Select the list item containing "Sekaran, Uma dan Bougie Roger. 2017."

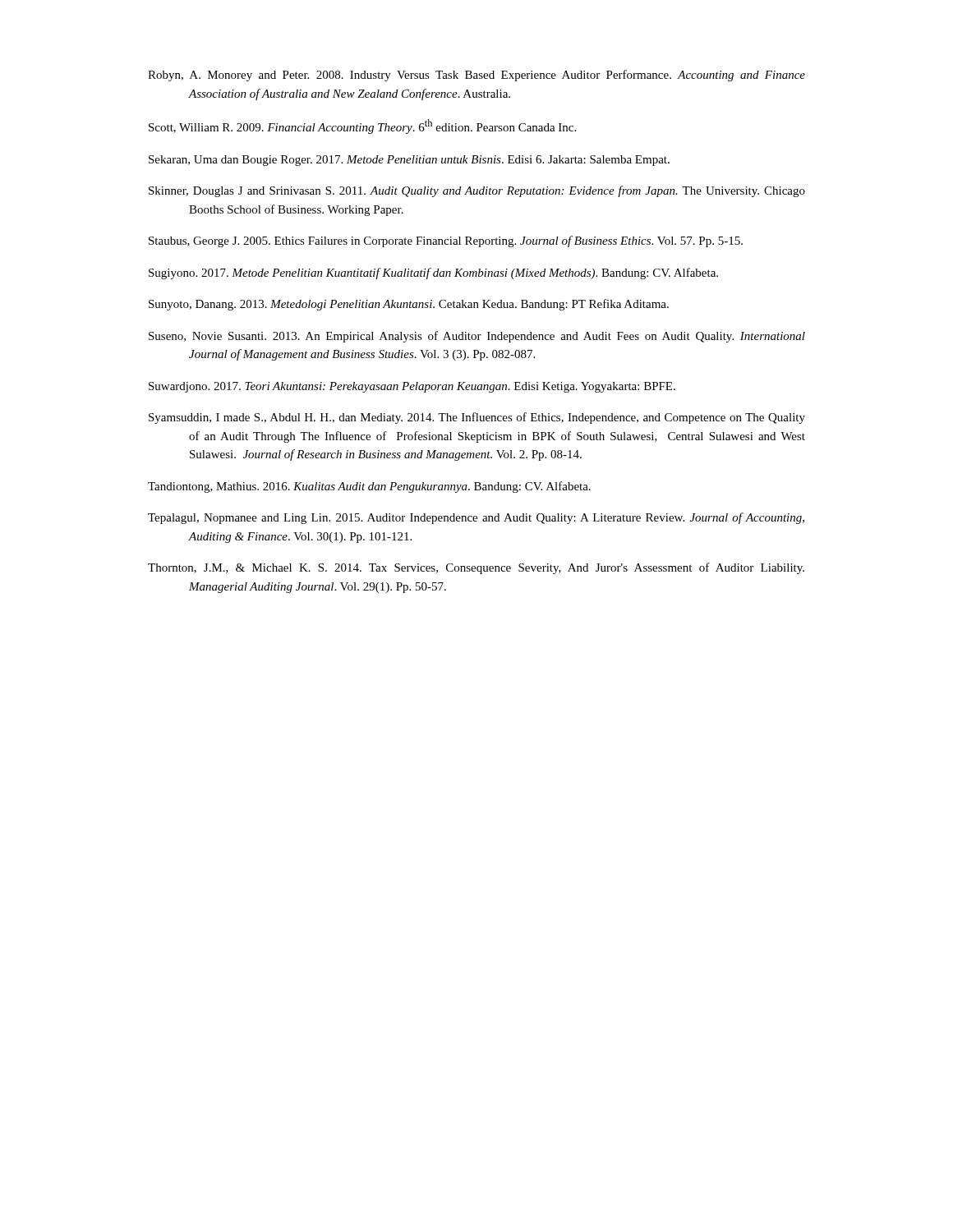coord(409,159)
